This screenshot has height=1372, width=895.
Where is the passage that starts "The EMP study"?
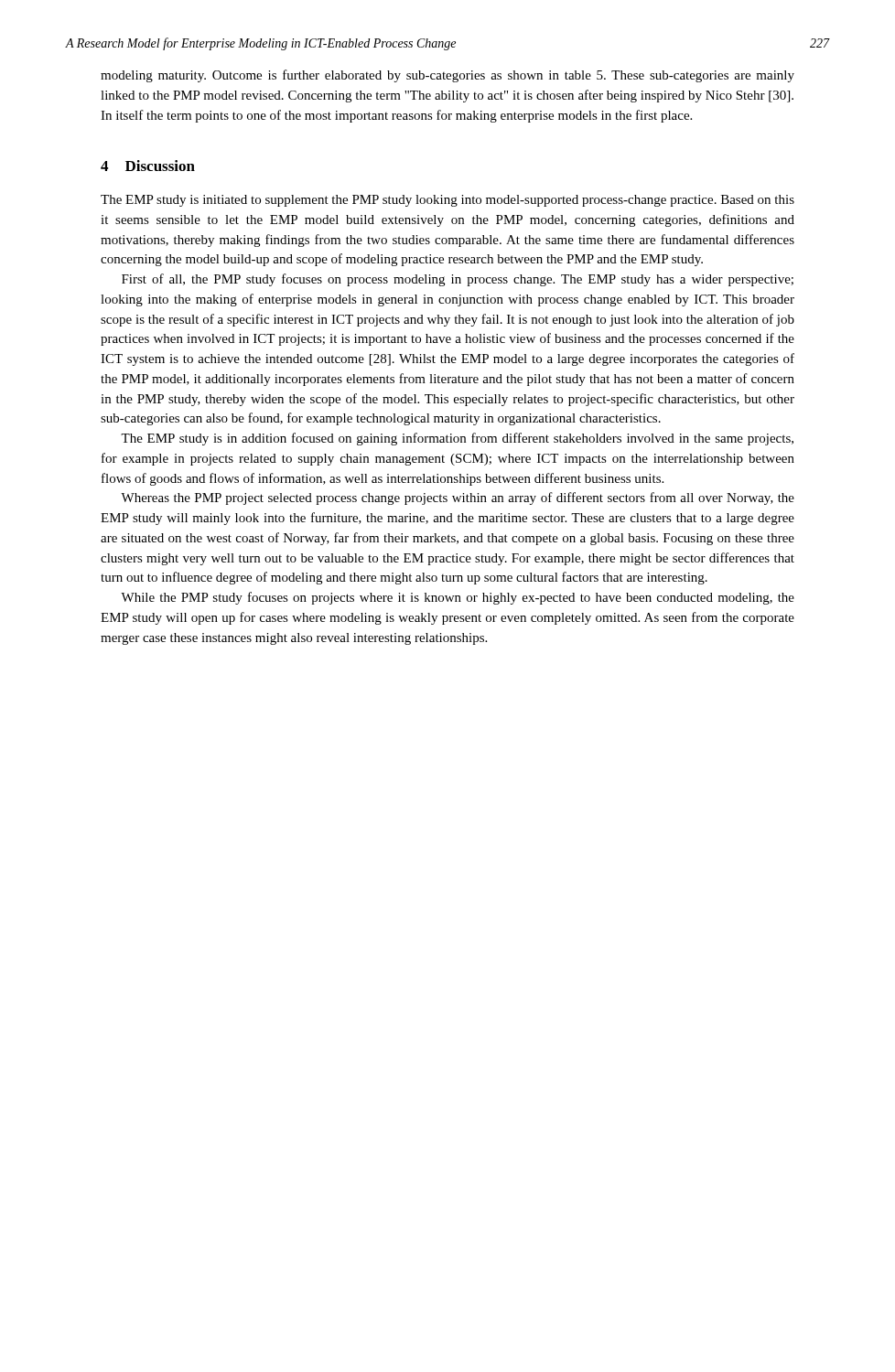[448, 419]
